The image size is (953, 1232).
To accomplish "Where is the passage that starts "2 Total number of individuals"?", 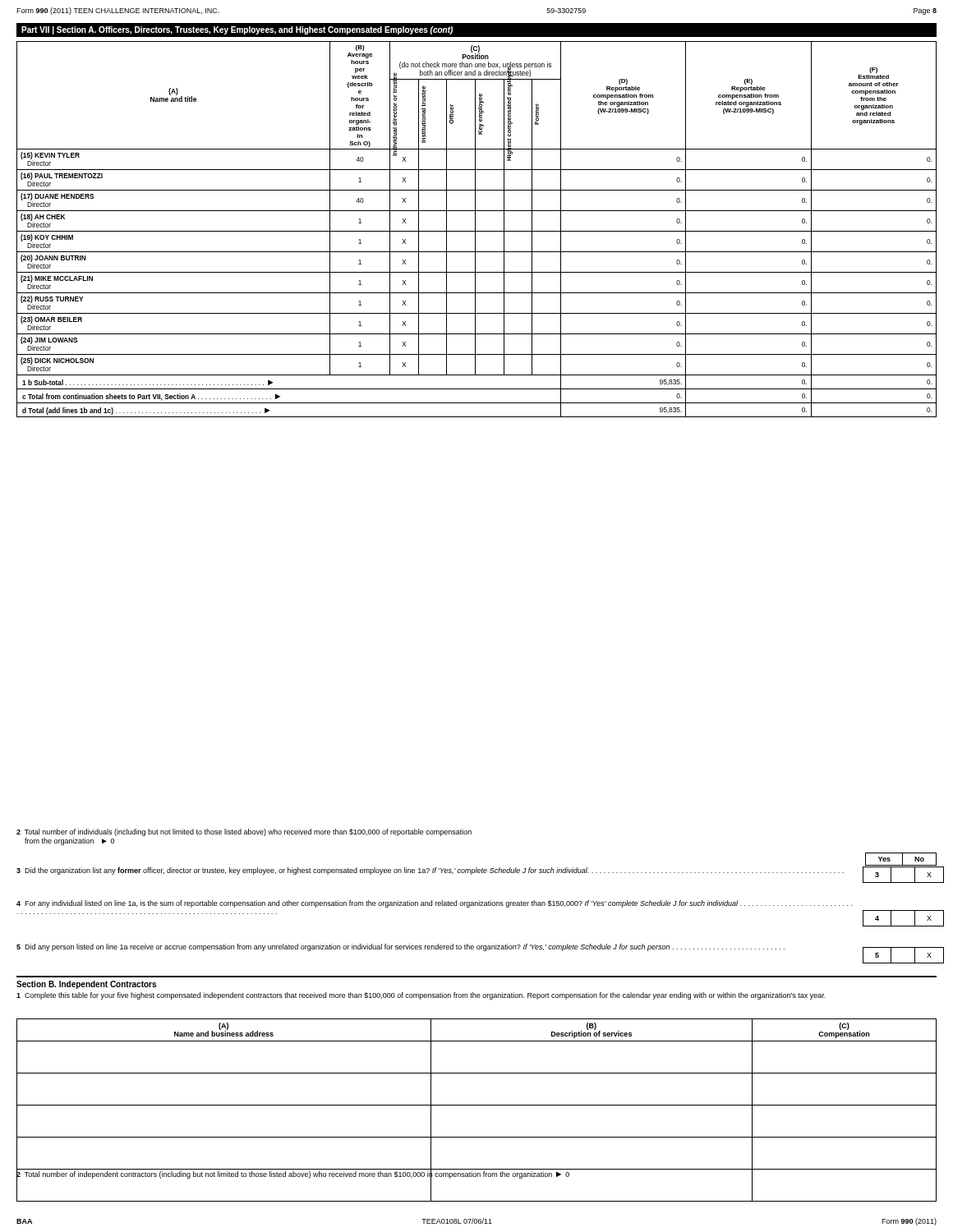I will point(244,837).
